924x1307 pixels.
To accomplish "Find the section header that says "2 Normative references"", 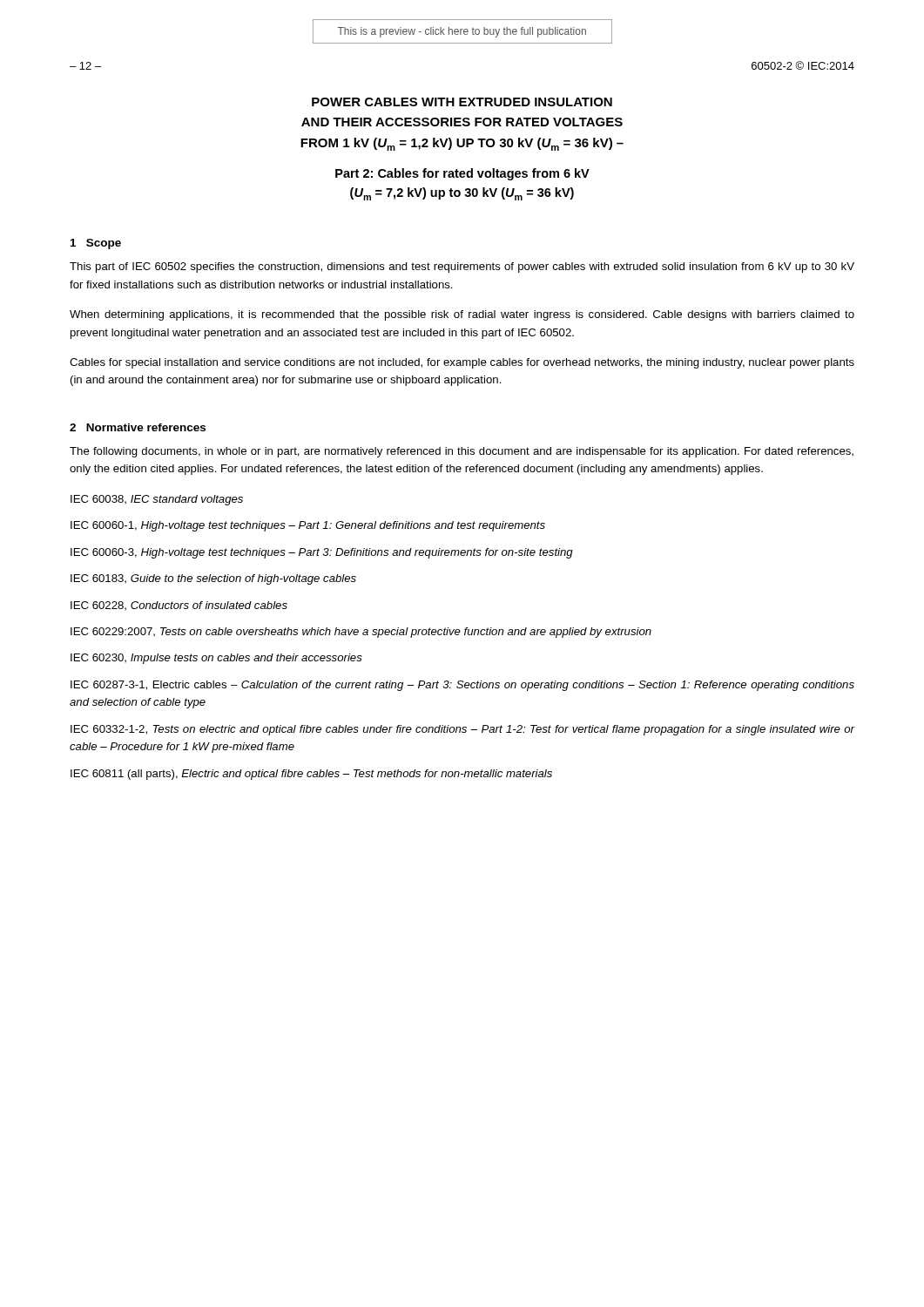I will pos(138,427).
